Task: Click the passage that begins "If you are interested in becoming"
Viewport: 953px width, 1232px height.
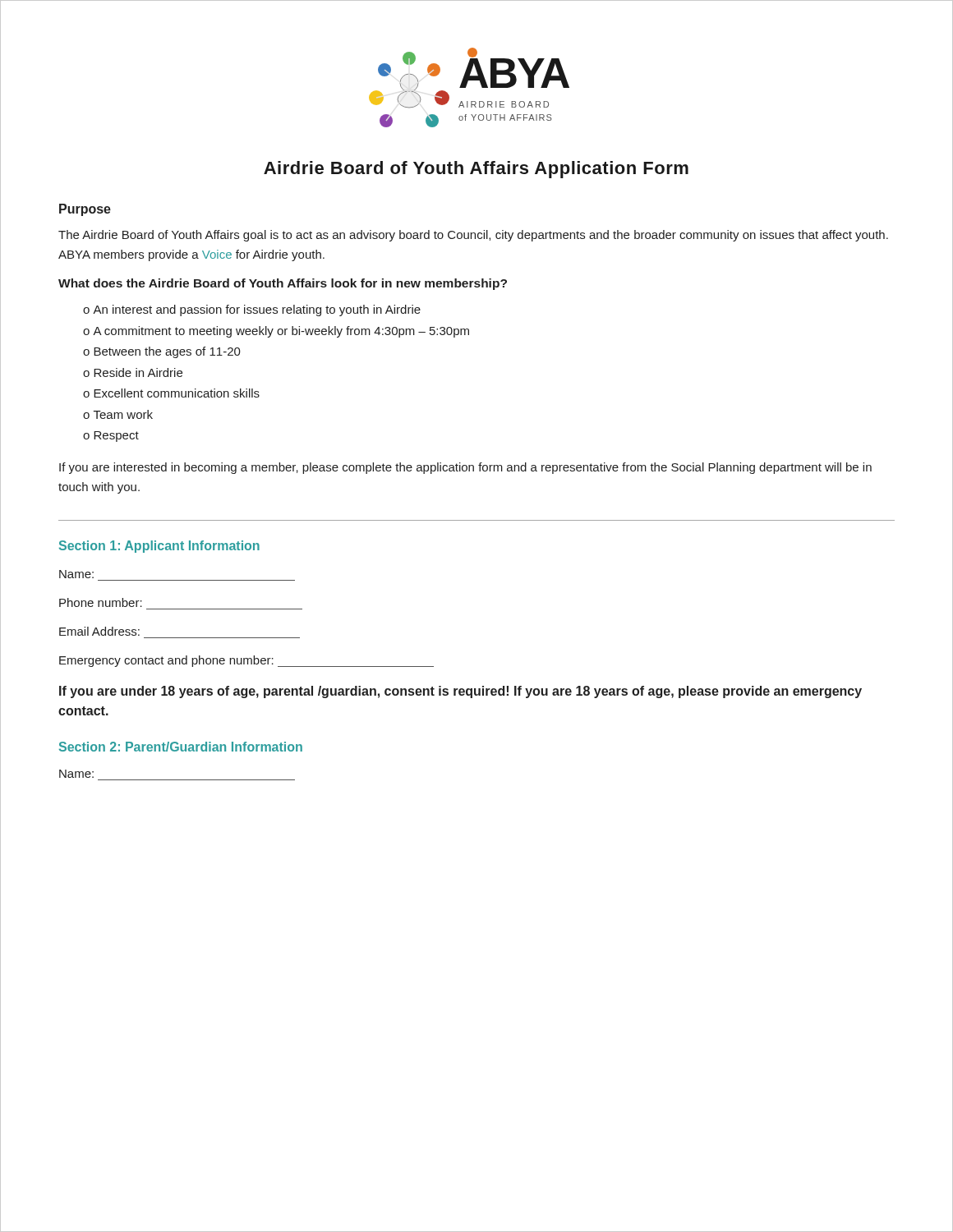Action: 465,476
